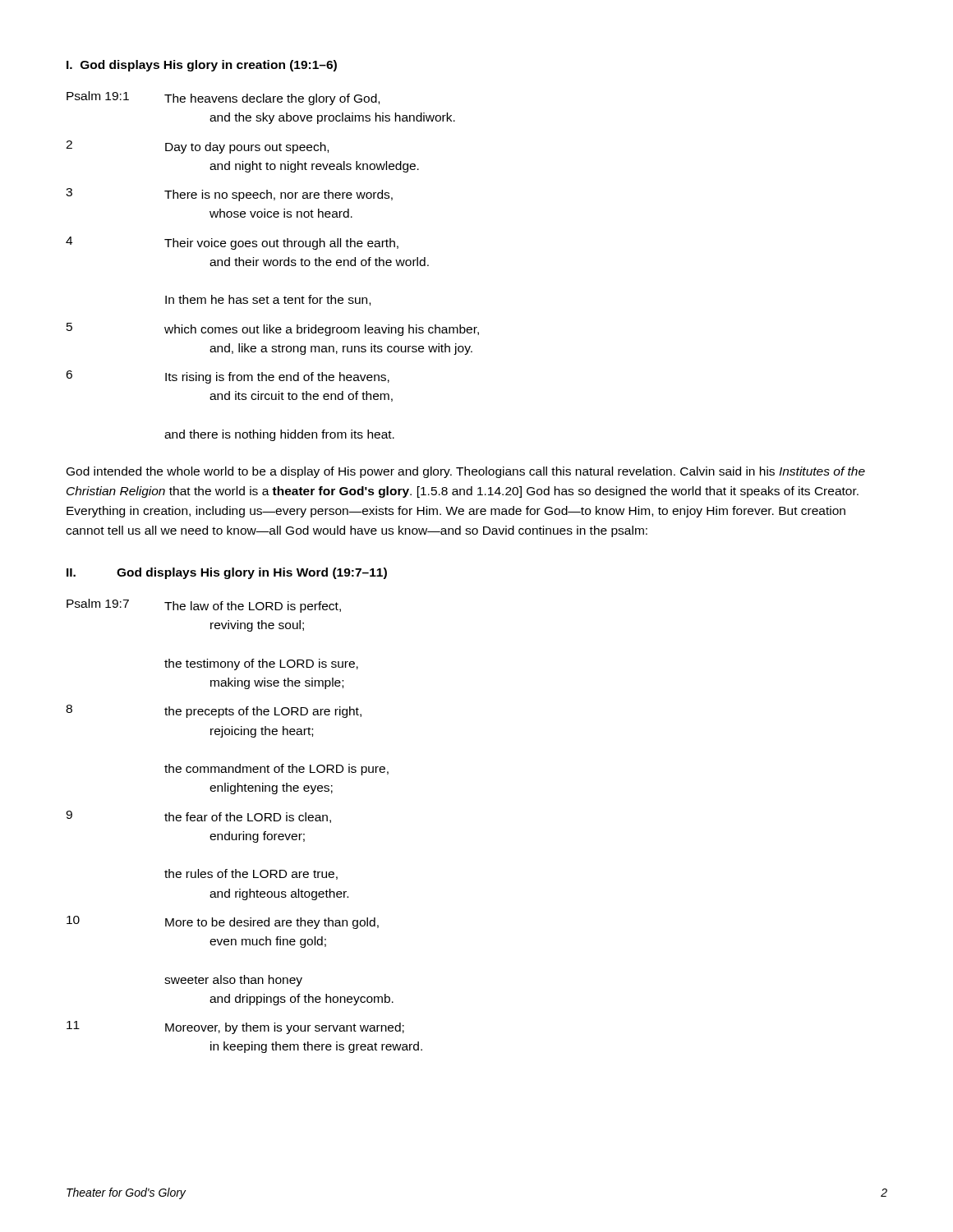
Task: Select the list item with the text "8 the precepts of the LORD are right,"
Action: [x=214, y=711]
